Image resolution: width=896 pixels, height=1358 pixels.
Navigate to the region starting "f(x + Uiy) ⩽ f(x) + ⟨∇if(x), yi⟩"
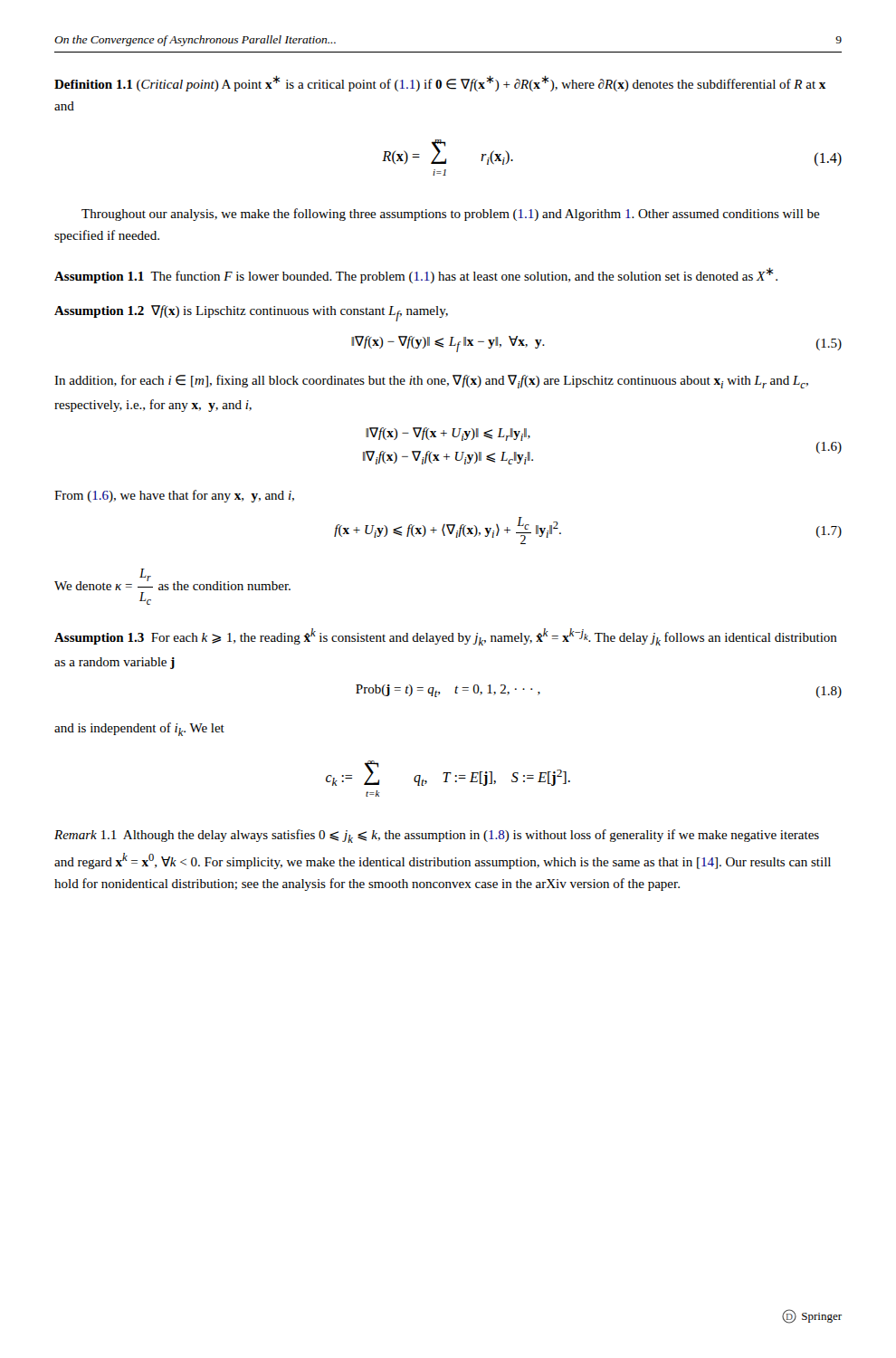click(443, 530)
